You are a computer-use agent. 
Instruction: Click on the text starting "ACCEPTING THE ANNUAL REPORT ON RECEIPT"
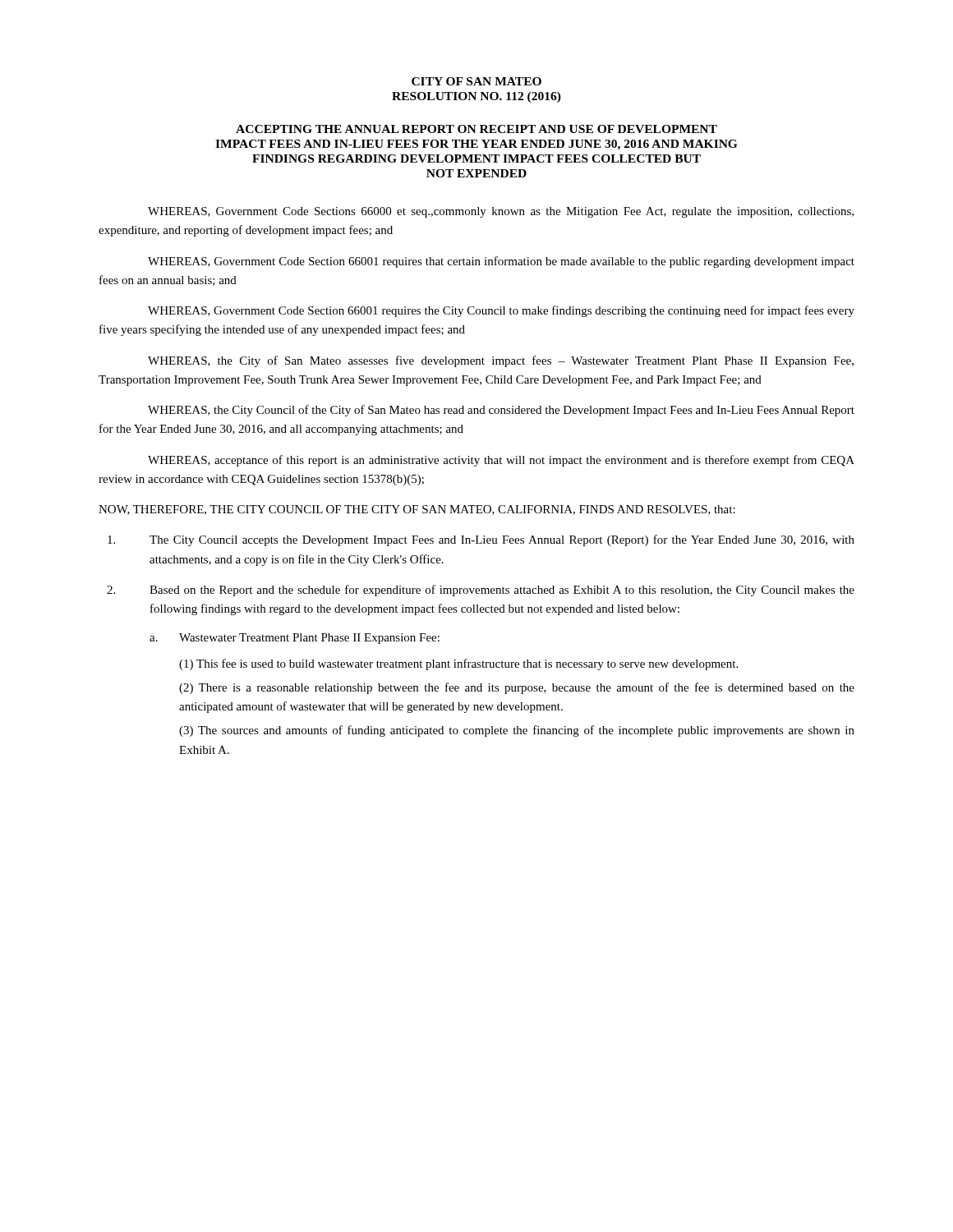476,151
